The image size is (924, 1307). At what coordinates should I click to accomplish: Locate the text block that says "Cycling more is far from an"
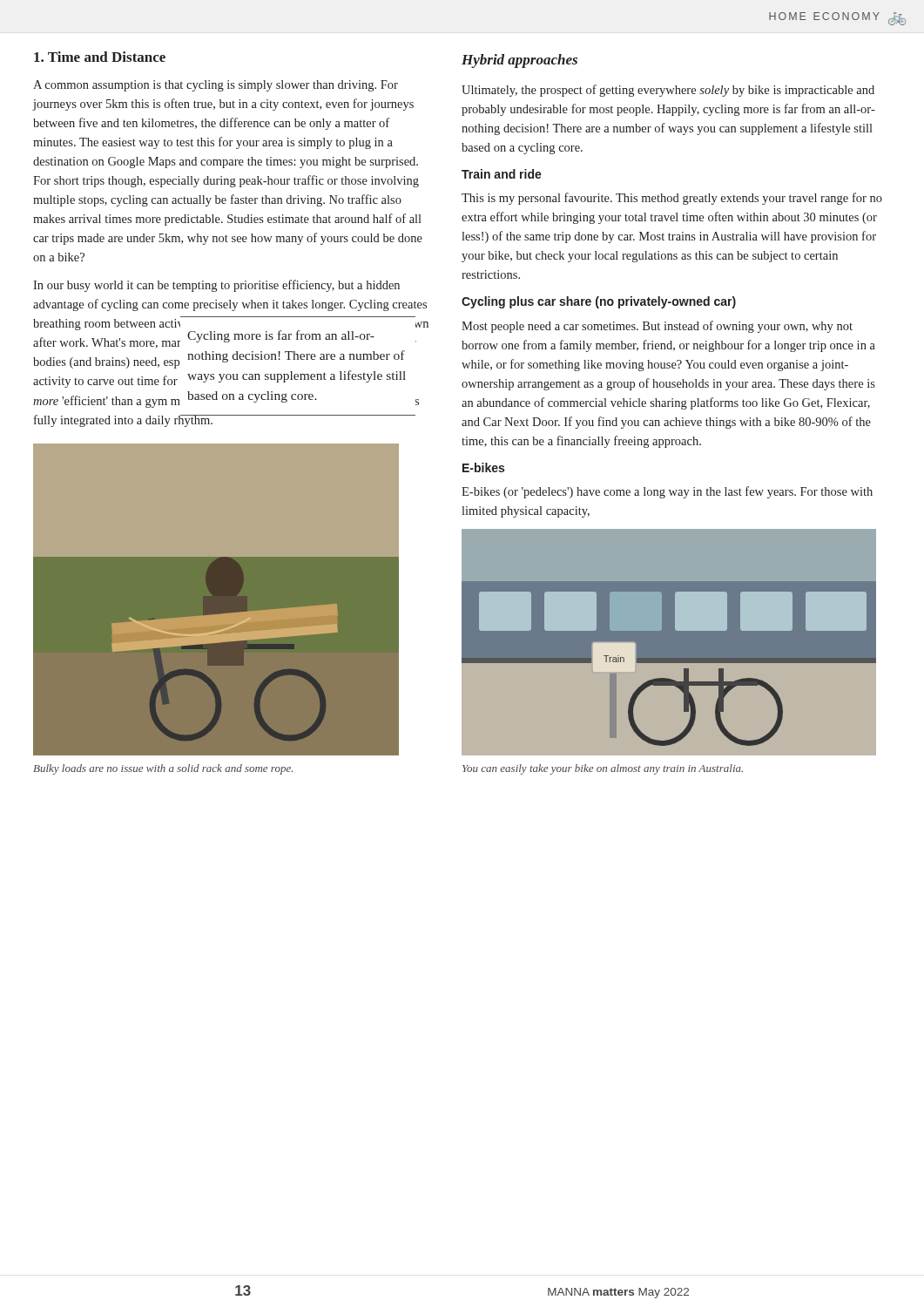(x=298, y=366)
